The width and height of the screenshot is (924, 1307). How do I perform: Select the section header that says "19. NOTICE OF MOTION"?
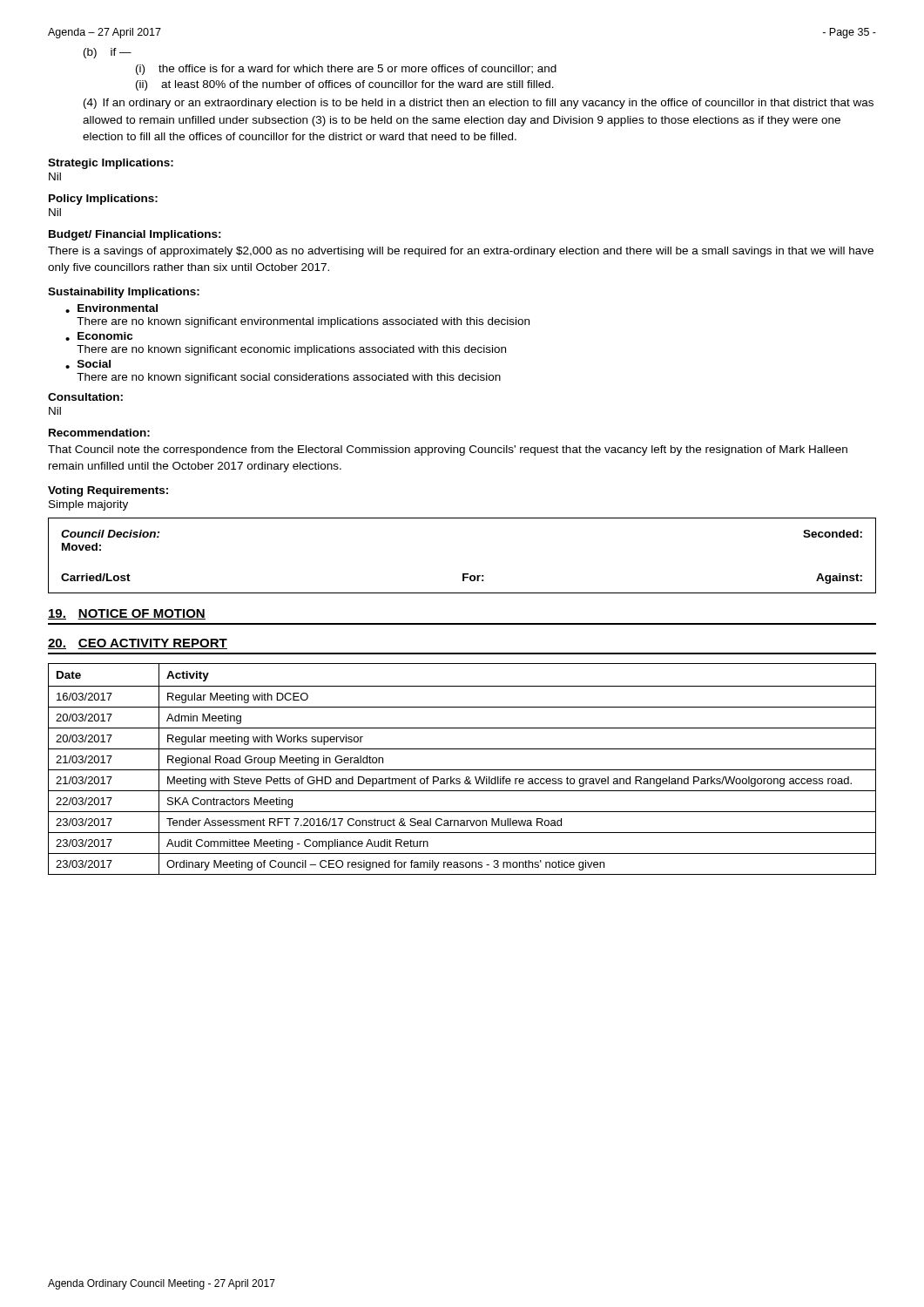(127, 613)
